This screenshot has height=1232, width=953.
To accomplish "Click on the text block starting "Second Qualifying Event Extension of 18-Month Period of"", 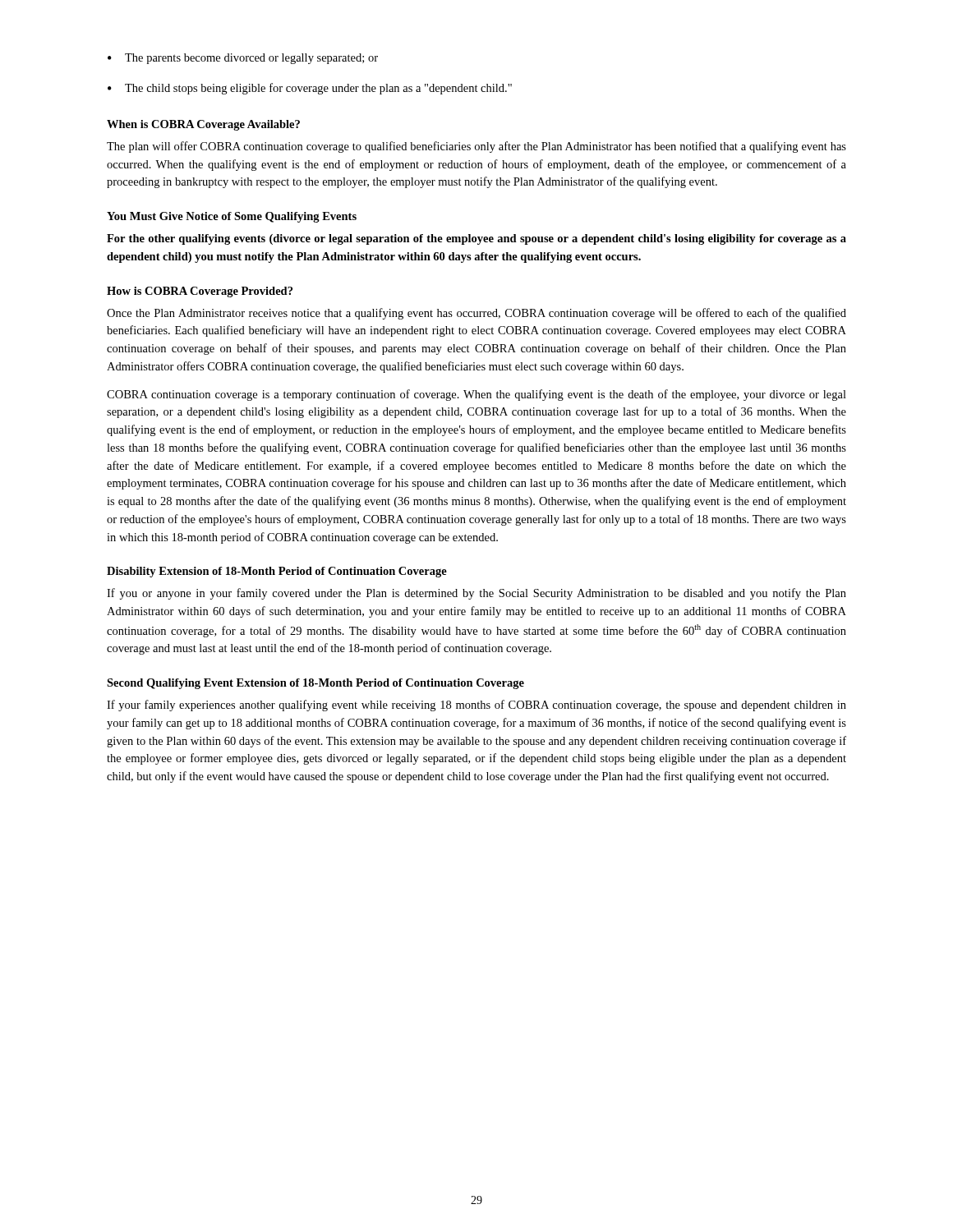I will pyautogui.click(x=315, y=683).
